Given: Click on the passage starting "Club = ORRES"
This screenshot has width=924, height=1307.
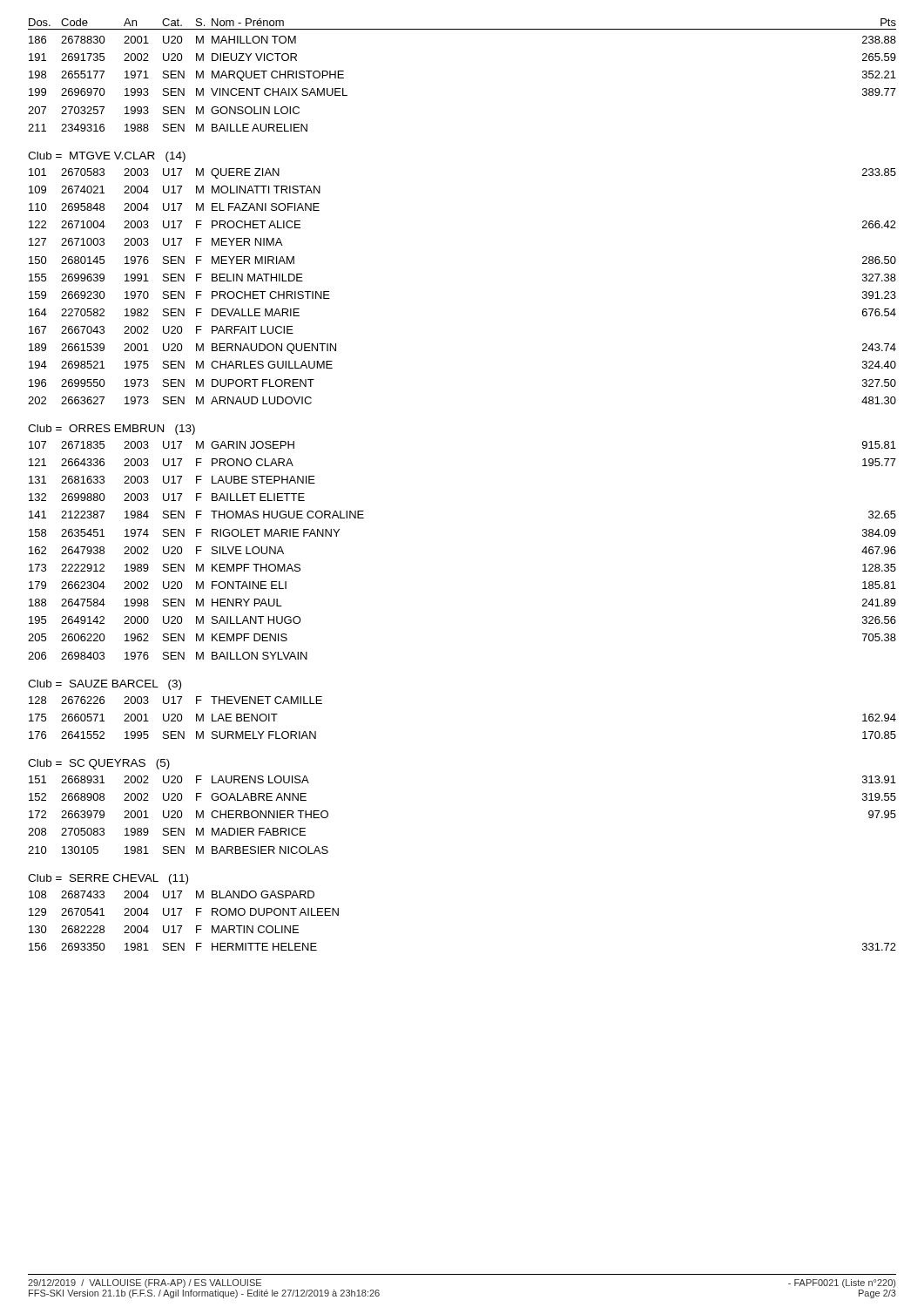Looking at the screenshot, I should pos(112,428).
